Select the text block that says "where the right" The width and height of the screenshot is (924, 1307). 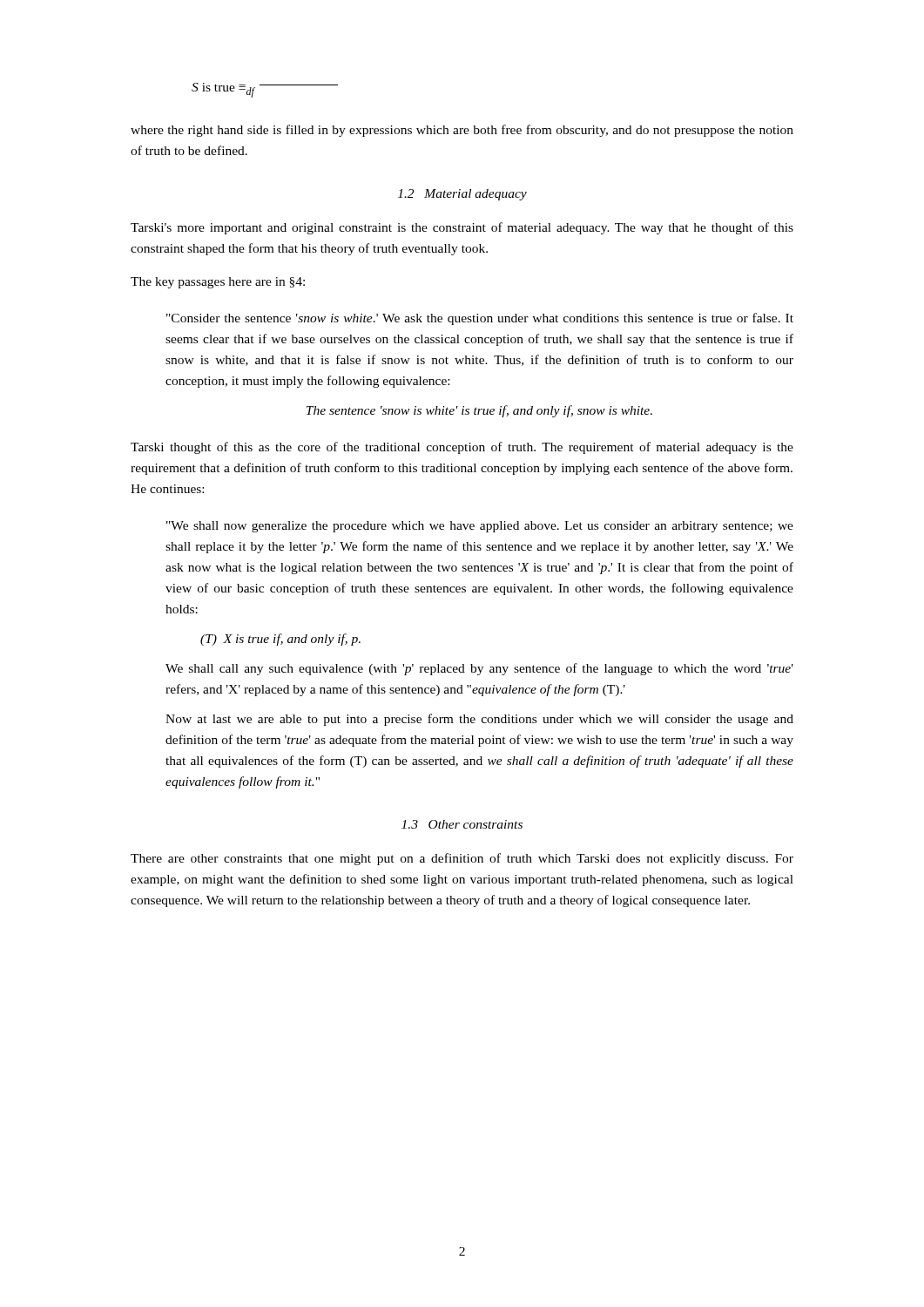point(462,140)
